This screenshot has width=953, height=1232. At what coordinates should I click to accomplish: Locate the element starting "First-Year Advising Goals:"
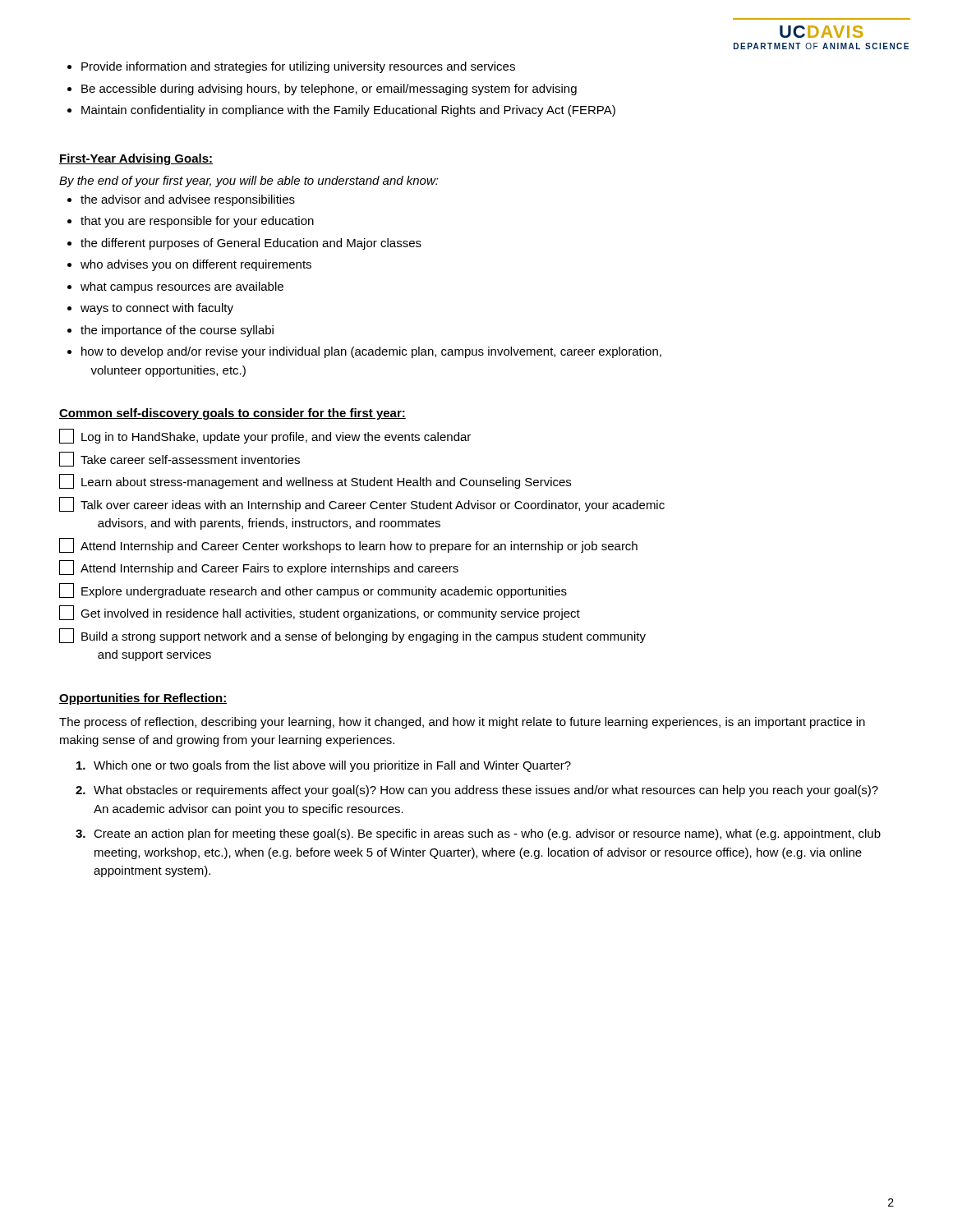(x=136, y=158)
